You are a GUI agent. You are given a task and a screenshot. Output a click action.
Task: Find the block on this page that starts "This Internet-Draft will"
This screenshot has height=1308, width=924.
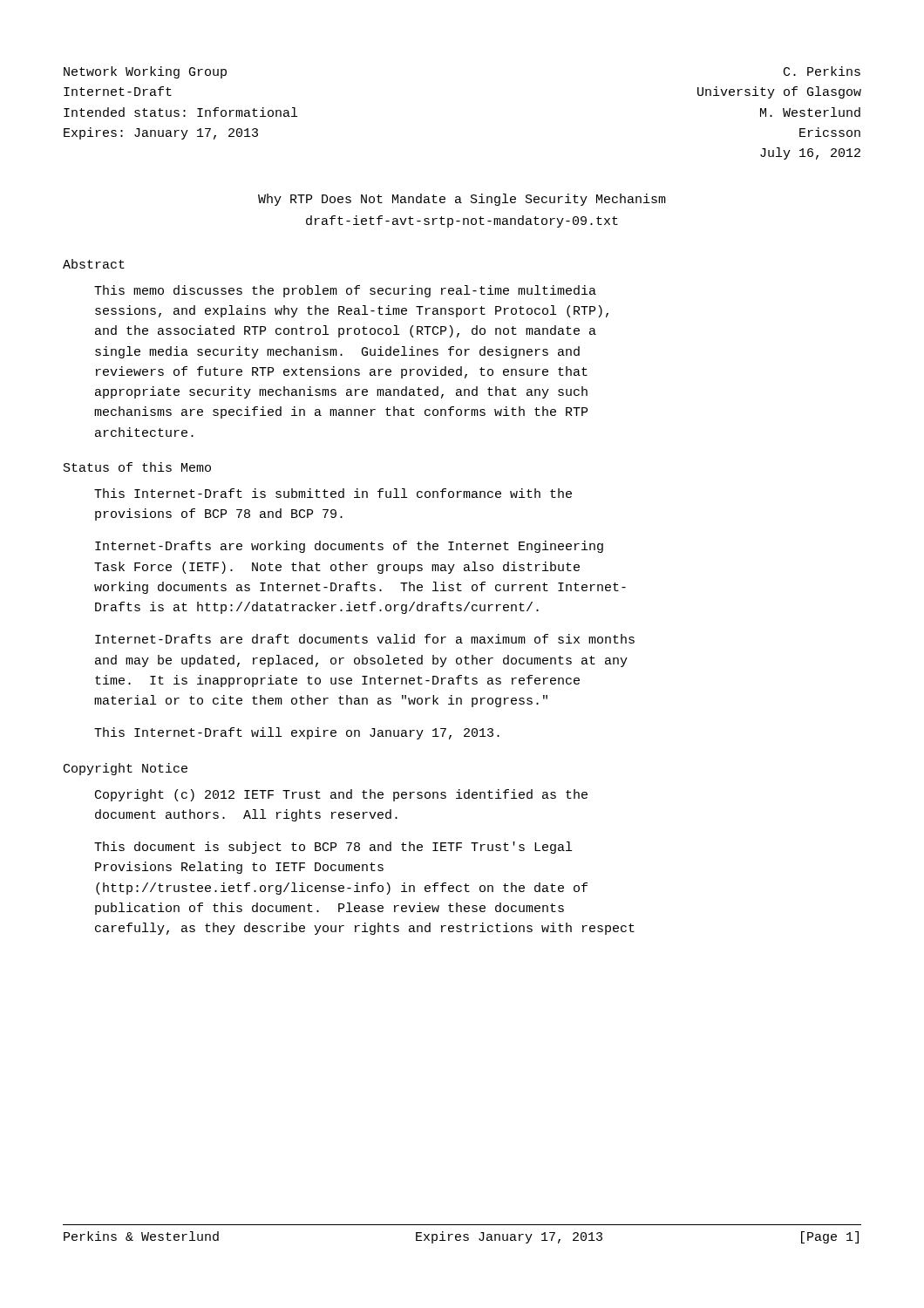298,734
